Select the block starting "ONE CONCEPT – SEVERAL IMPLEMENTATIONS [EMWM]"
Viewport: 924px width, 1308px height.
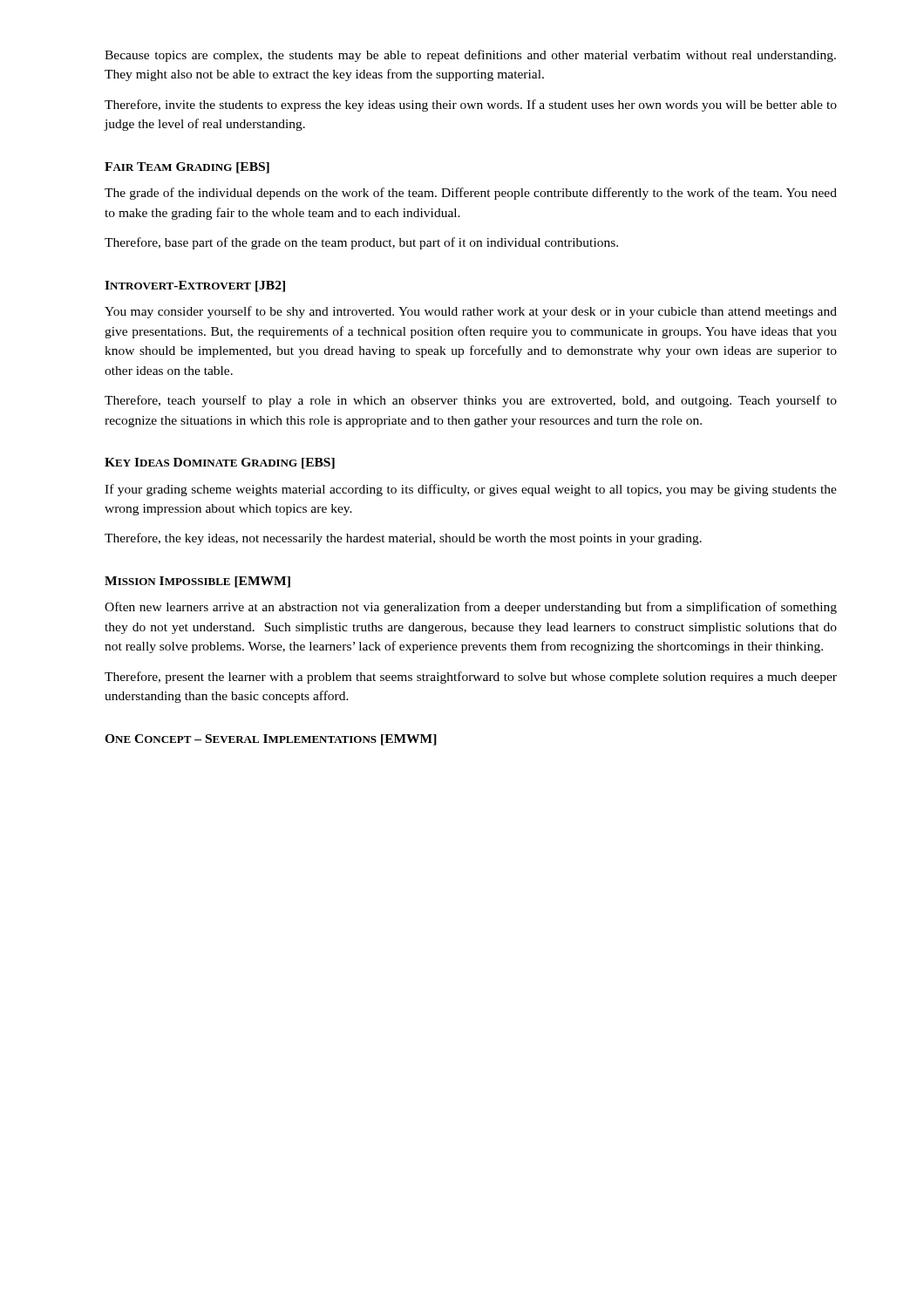click(x=271, y=740)
